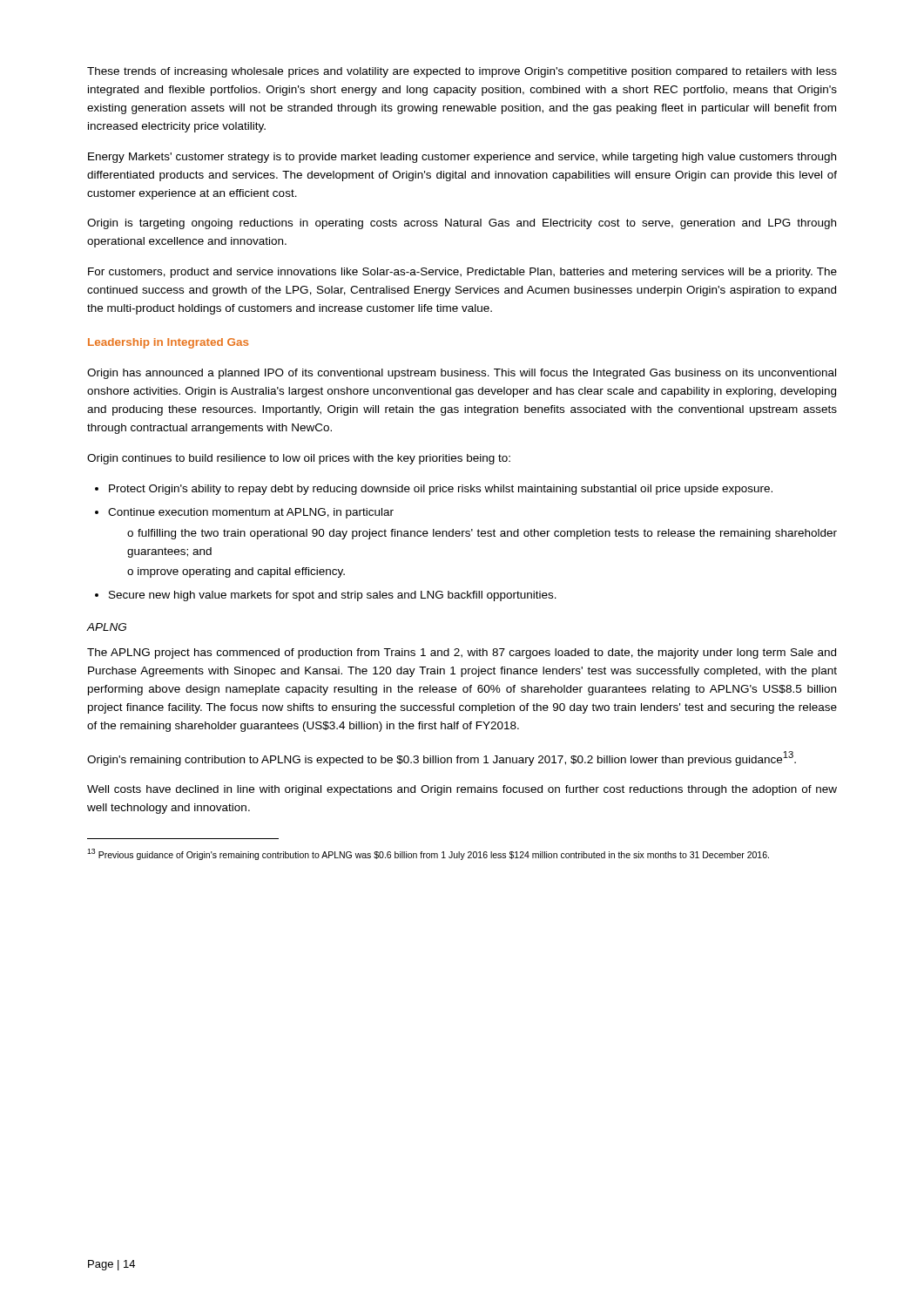Screen dimensions: 1307x924
Task: Click on the text block starting "Origin has announced"
Action: point(462,401)
